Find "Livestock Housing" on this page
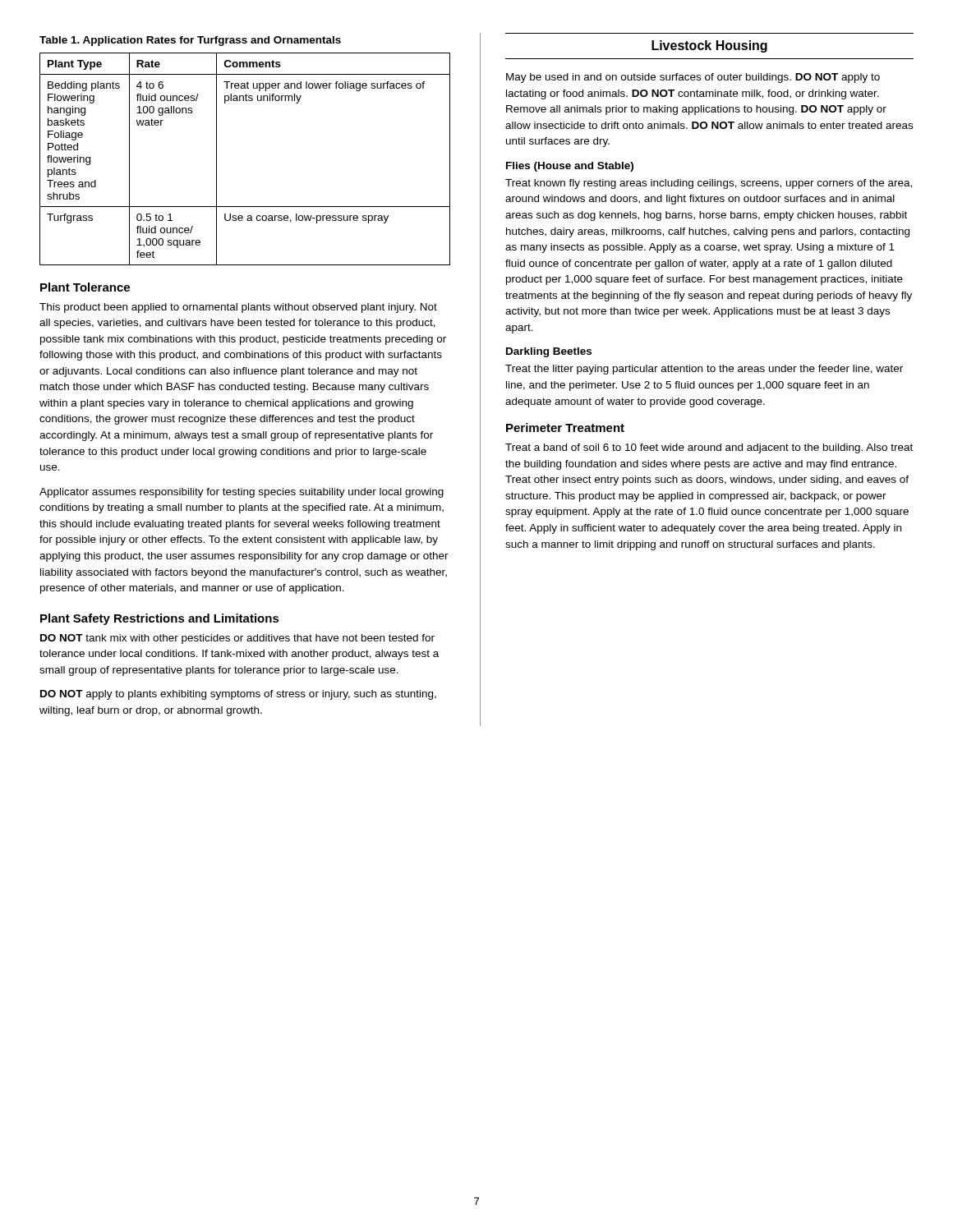The image size is (953, 1232). 709,46
